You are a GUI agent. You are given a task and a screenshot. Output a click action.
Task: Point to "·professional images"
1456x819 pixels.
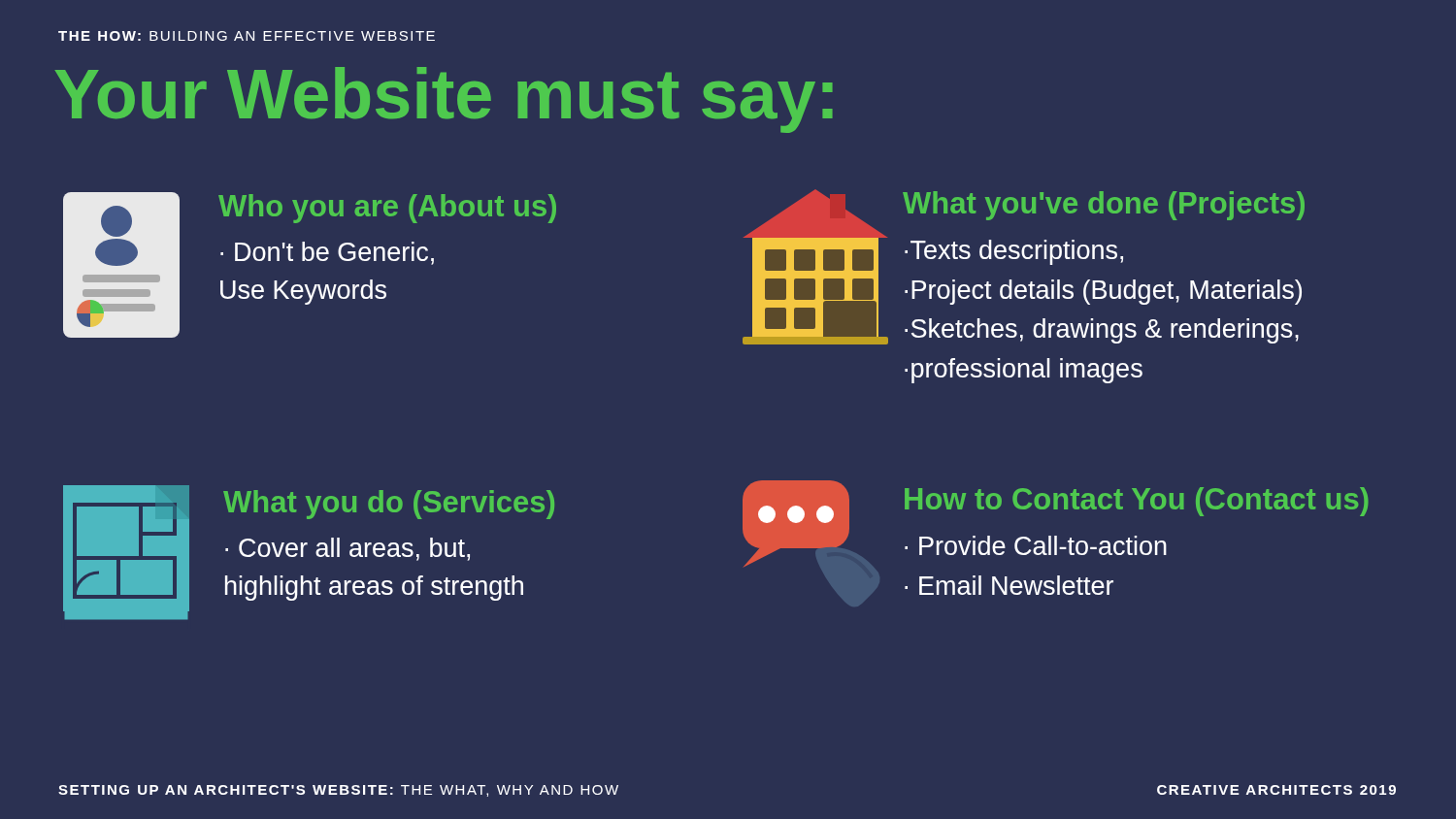pyautogui.click(x=1023, y=368)
